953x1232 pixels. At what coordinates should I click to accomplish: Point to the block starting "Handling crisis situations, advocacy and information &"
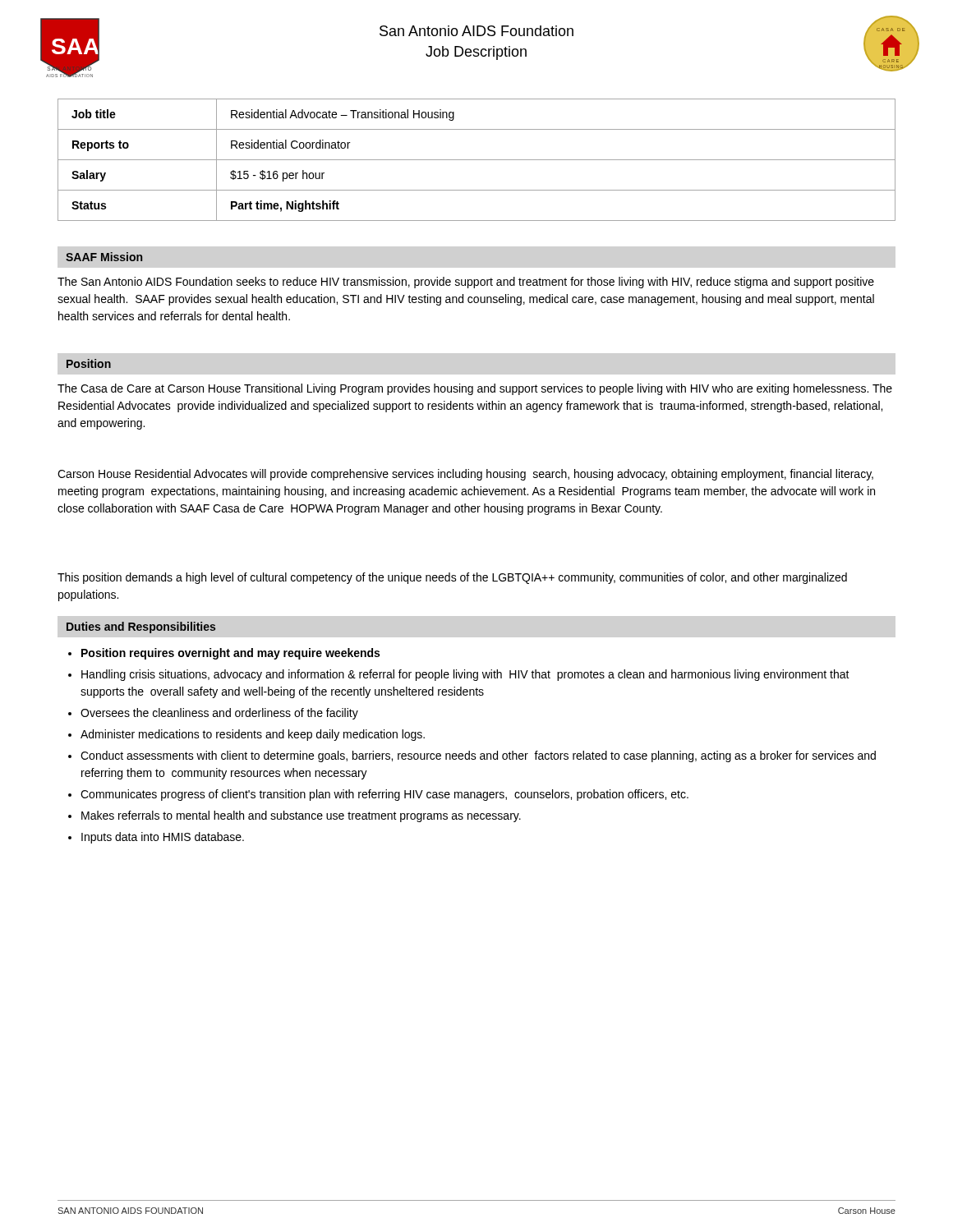tap(465, 683)
